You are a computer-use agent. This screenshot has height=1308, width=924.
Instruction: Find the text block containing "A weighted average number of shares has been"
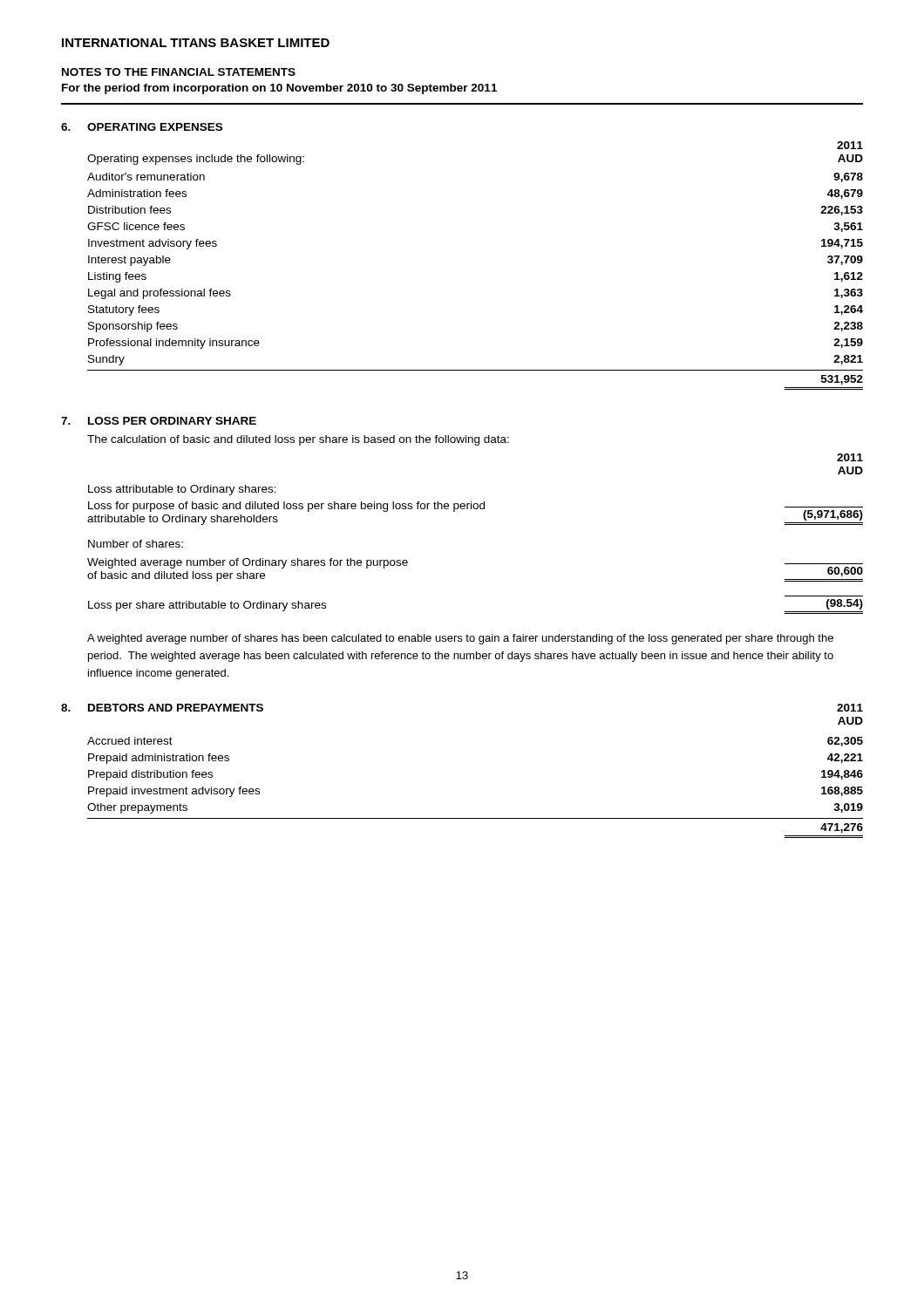pyautogui.click(x=460, y=655)
